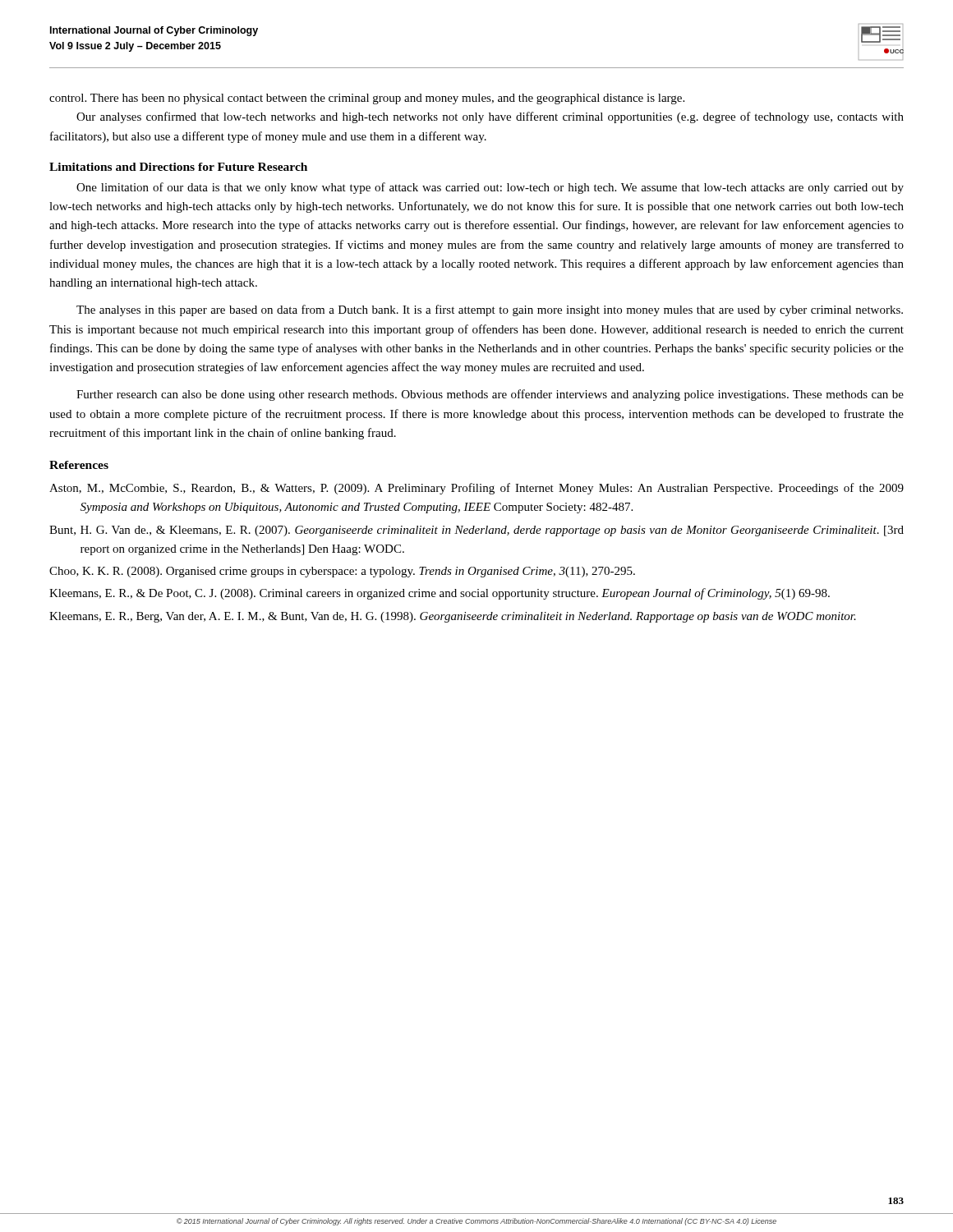Viewport: 953px width, 1232px height.
Task: Click on the list item with the text "Choo, K. K."
Action: point(342,571)
